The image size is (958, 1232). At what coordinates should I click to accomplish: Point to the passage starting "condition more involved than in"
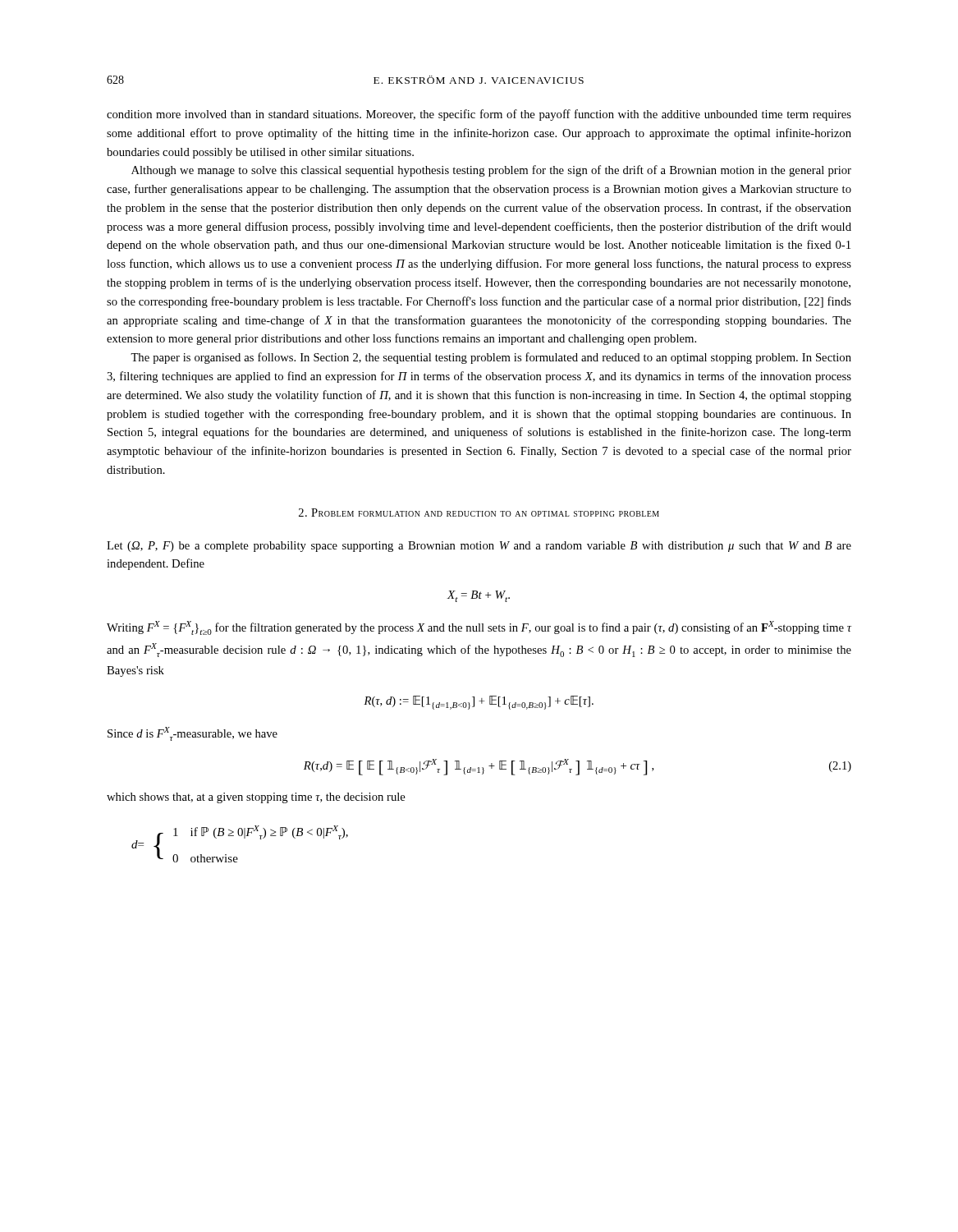pyautogui.click(x=479, y=133)
